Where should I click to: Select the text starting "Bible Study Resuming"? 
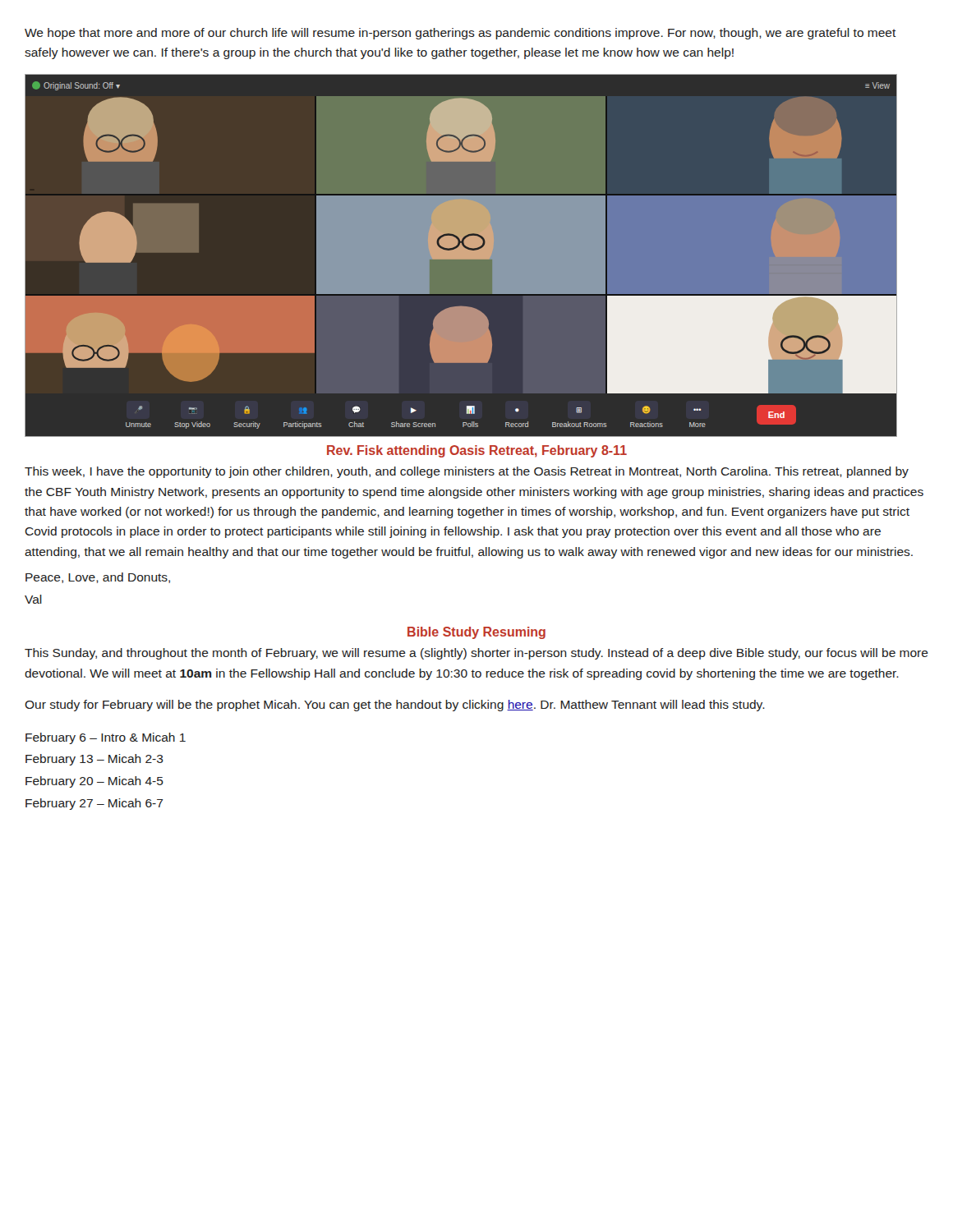click(476, 632)
